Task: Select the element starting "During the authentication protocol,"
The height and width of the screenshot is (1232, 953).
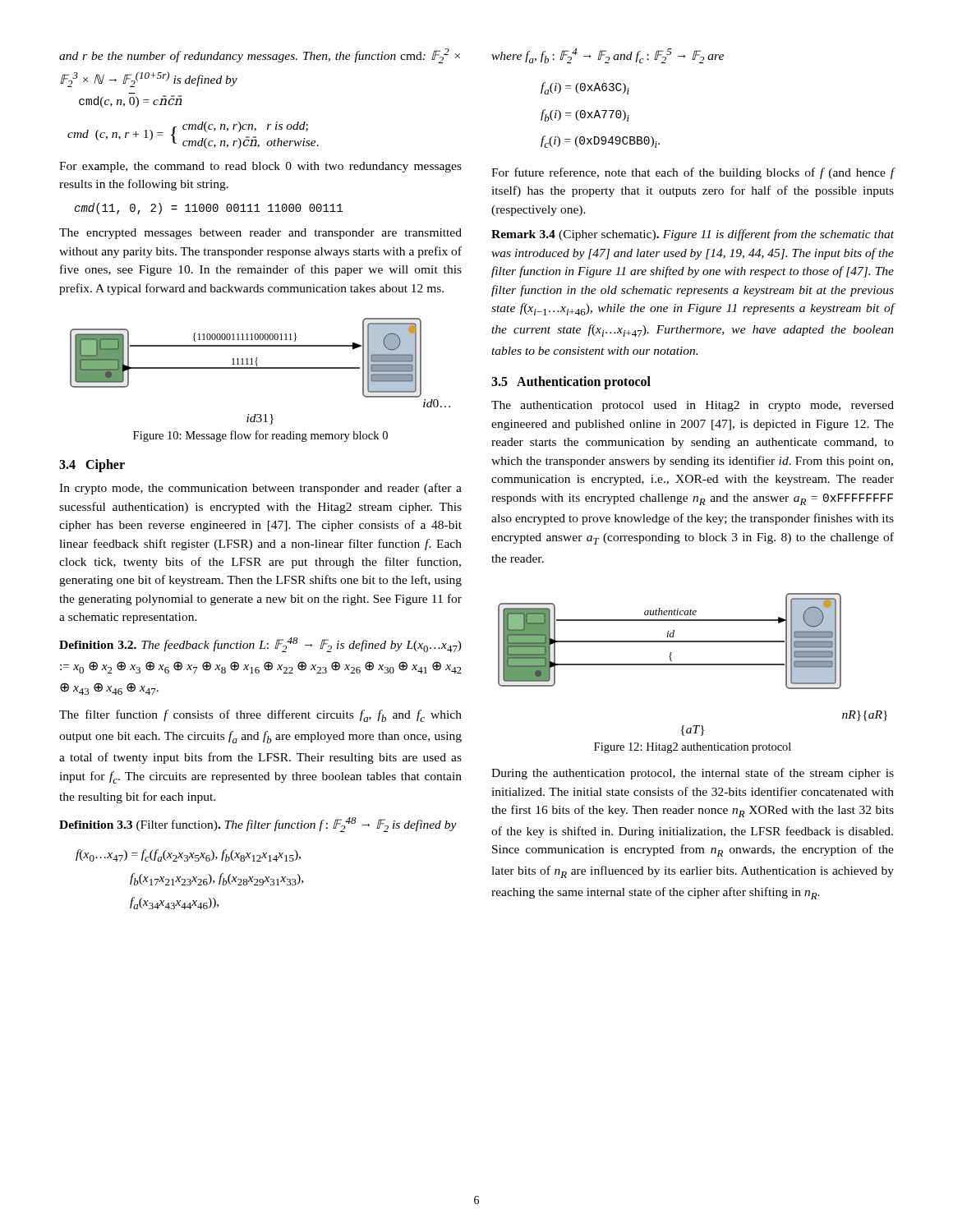Action: point(693,834)
